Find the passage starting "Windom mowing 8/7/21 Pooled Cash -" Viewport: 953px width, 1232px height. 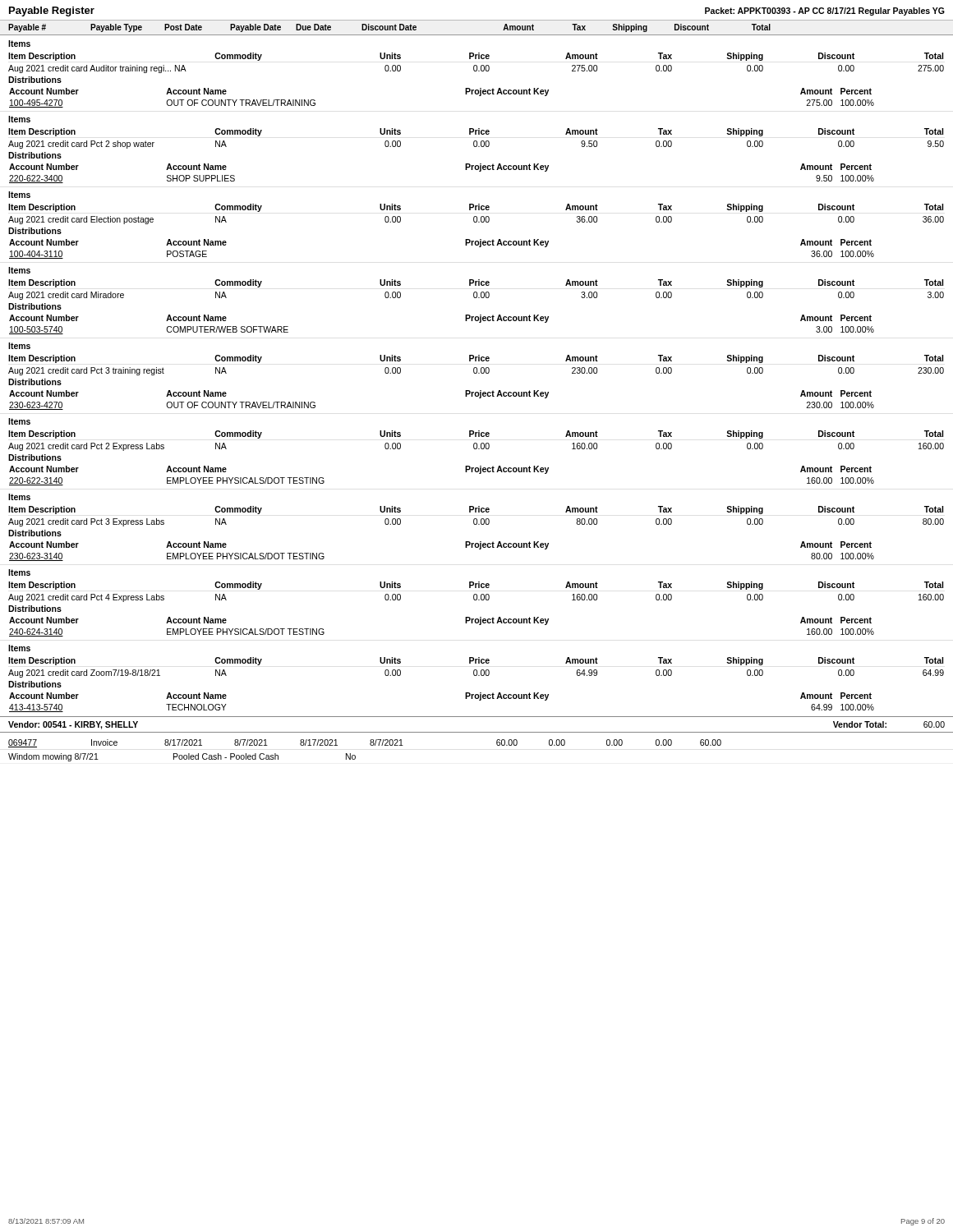[x=197, y=756]
